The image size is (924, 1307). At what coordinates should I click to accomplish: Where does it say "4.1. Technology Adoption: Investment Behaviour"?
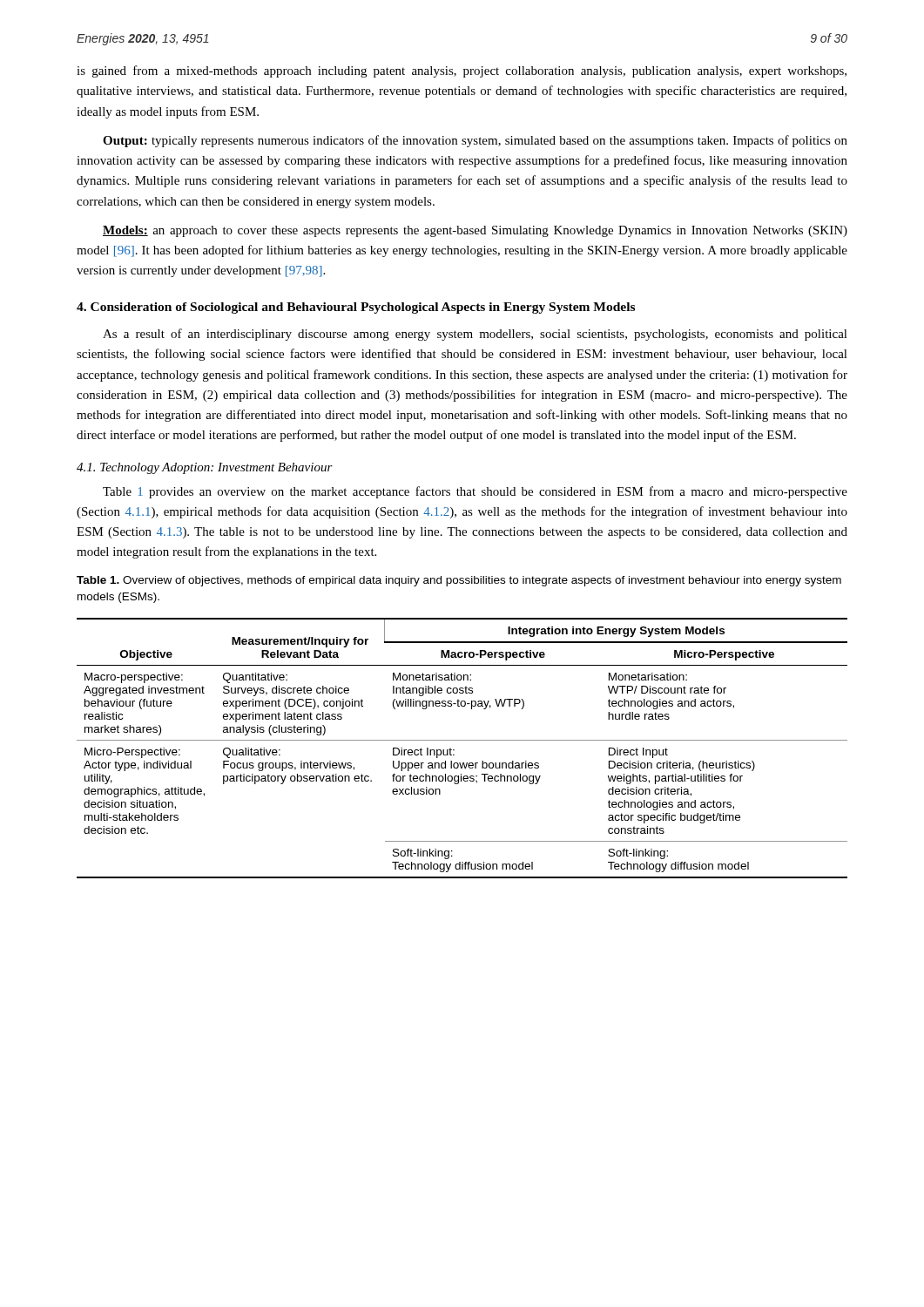(x=204, y=467)
